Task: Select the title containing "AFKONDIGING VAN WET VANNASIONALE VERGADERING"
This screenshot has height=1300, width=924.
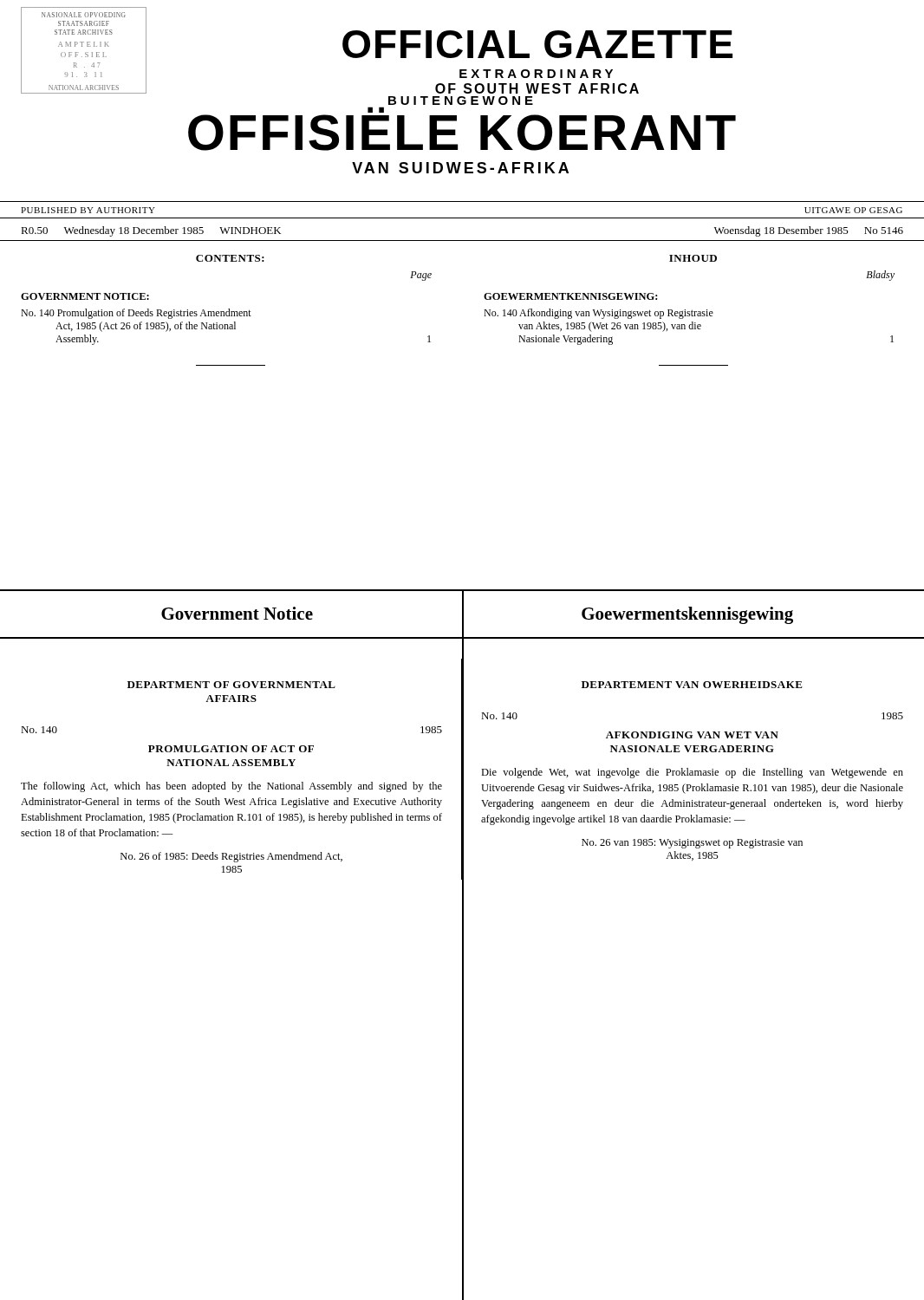Action: [x=692, y=741]
